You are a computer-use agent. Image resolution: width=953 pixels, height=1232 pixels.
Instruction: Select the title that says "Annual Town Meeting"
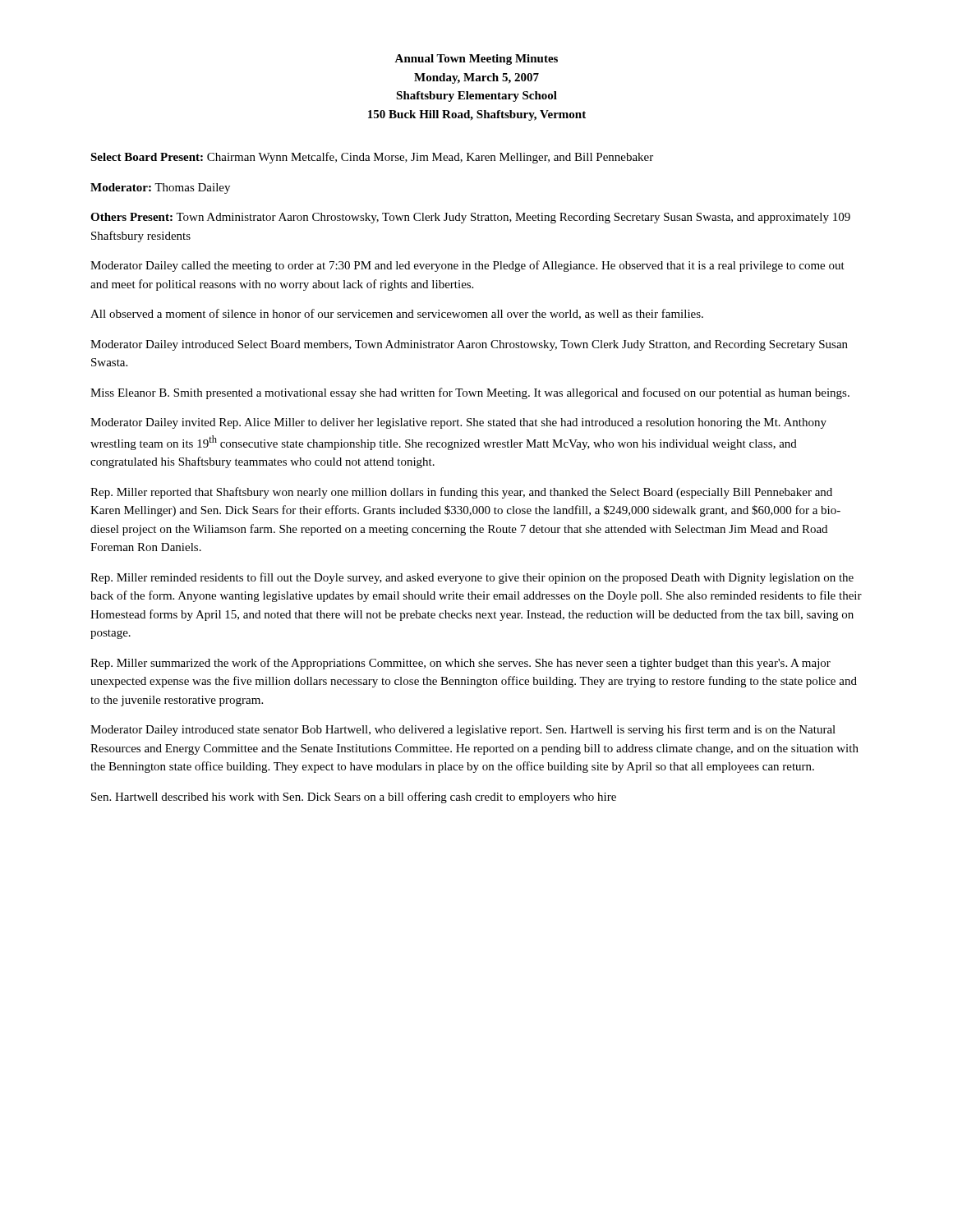(x=476, y=86)
